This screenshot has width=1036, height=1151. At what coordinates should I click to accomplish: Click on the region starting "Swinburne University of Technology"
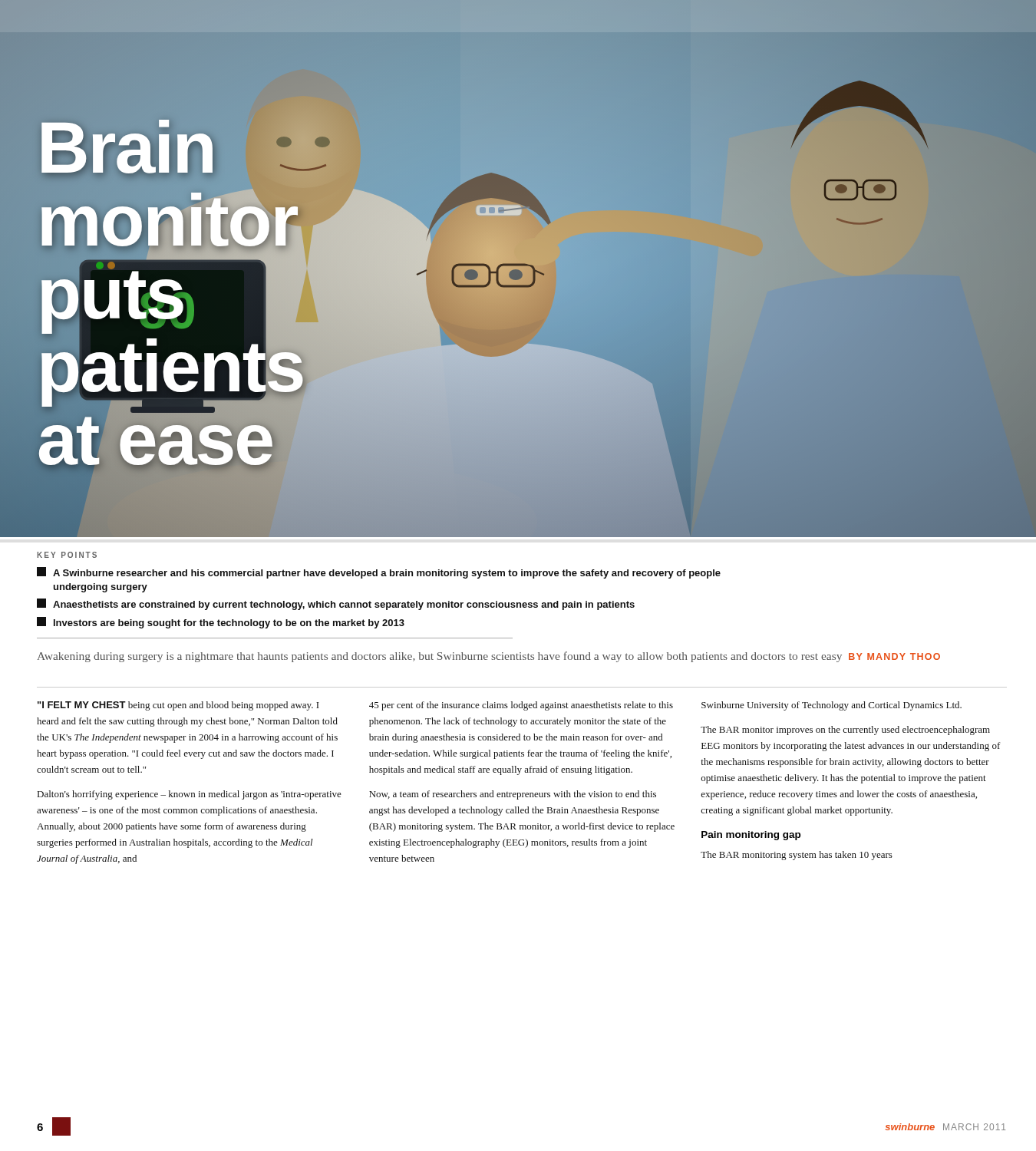854,780
